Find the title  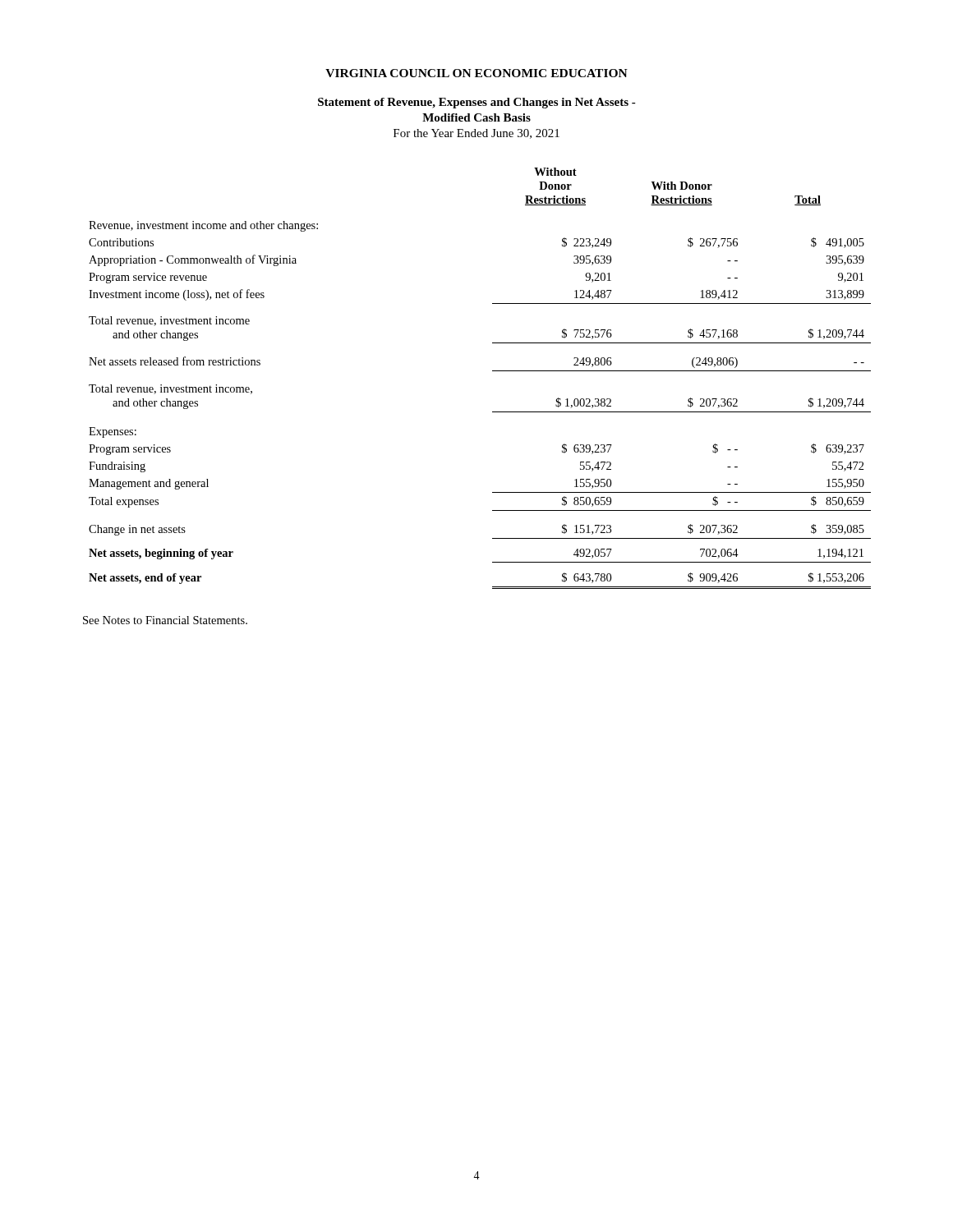coord(476,73)
